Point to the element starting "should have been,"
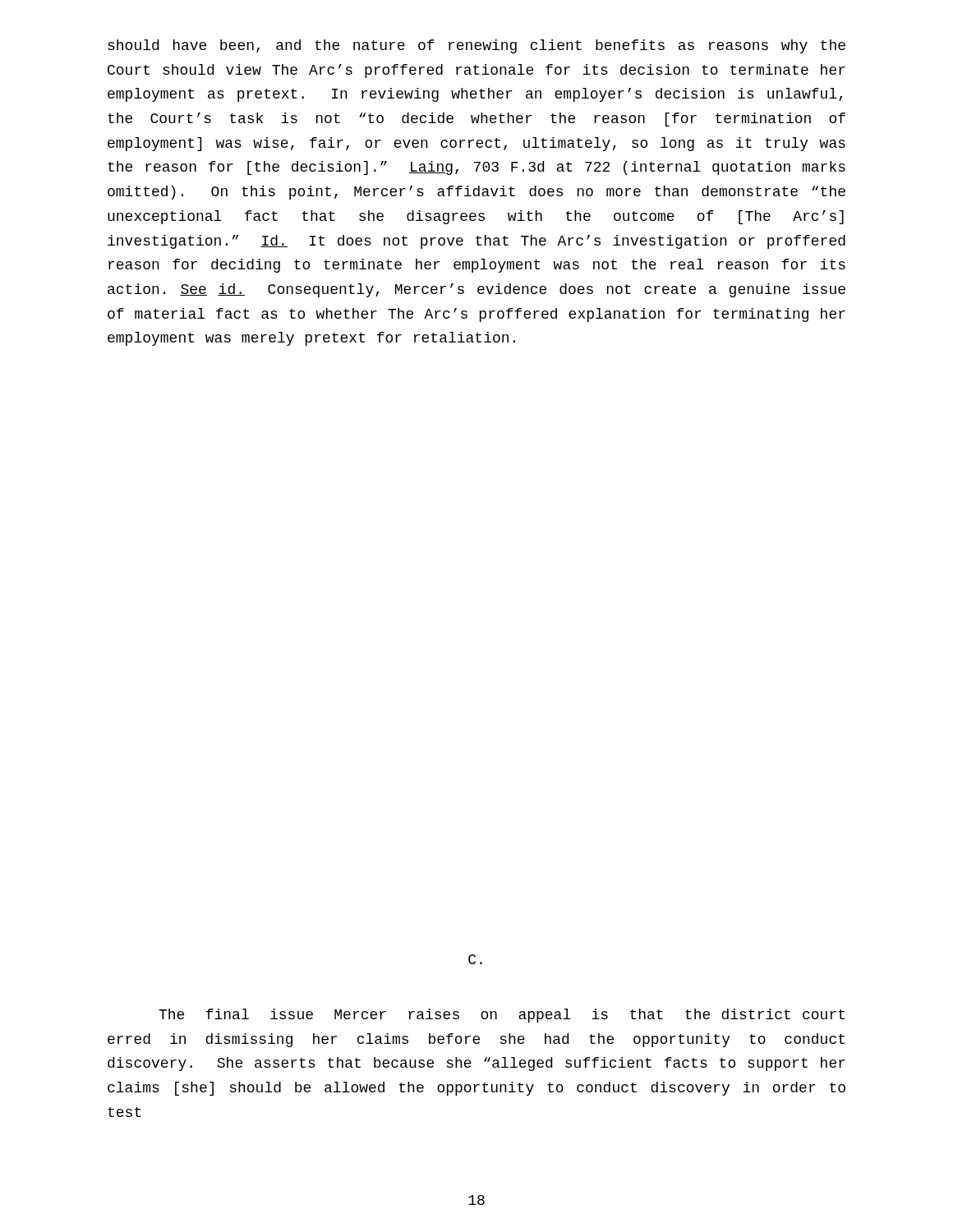 point(476,193)
